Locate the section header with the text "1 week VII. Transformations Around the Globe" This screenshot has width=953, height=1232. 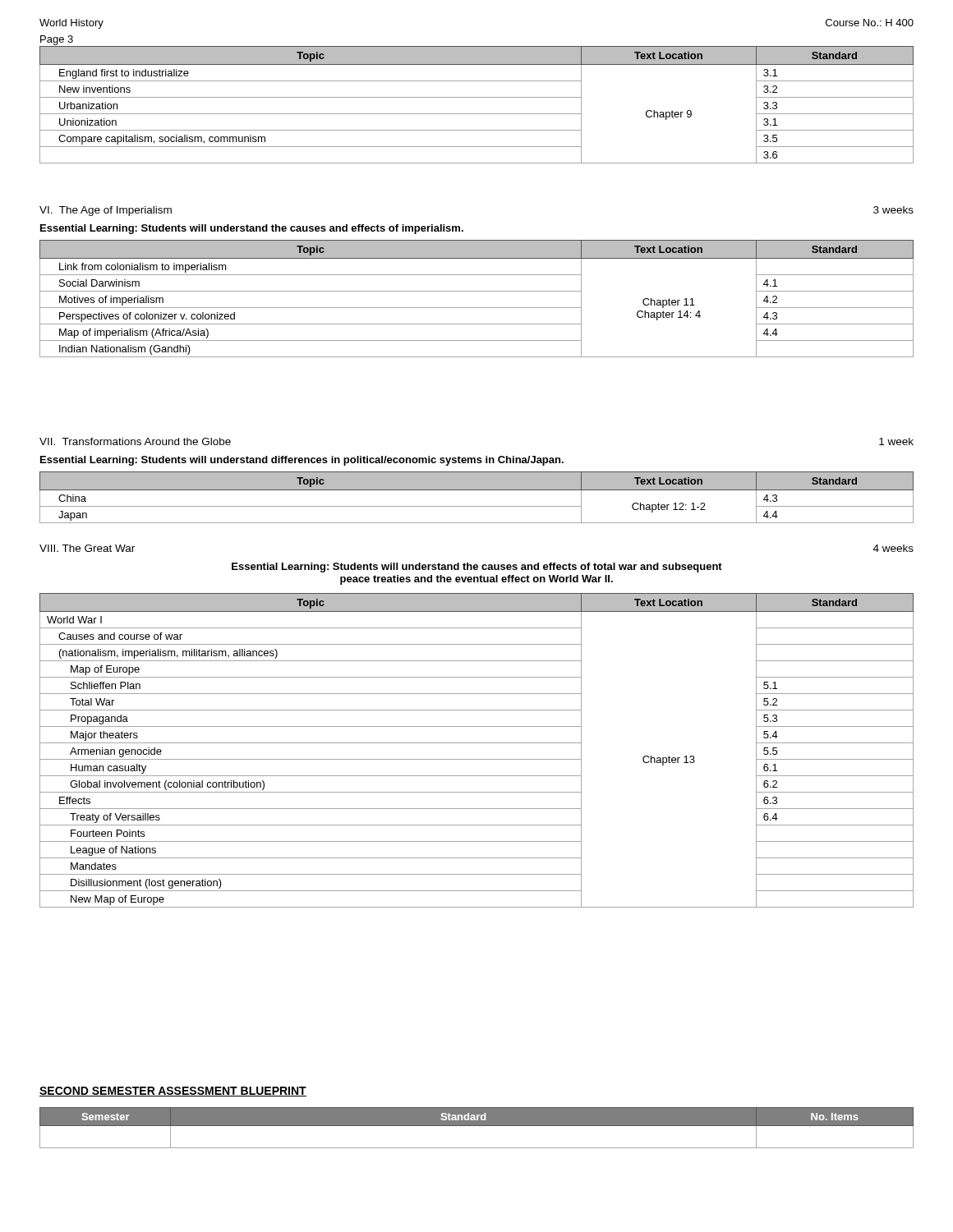[132, 441]
